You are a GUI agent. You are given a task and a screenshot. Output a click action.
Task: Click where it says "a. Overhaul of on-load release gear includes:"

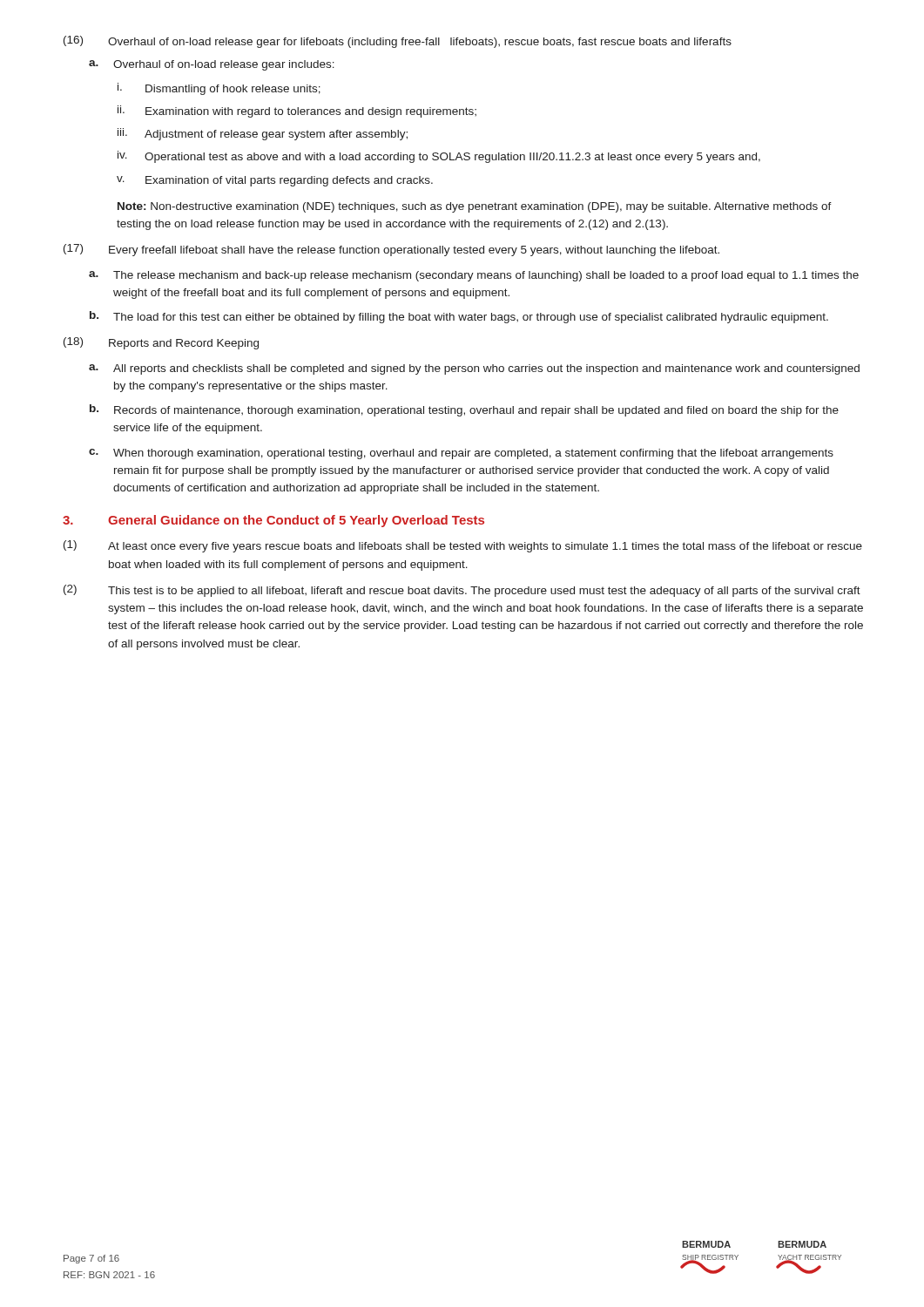(212, 65)
